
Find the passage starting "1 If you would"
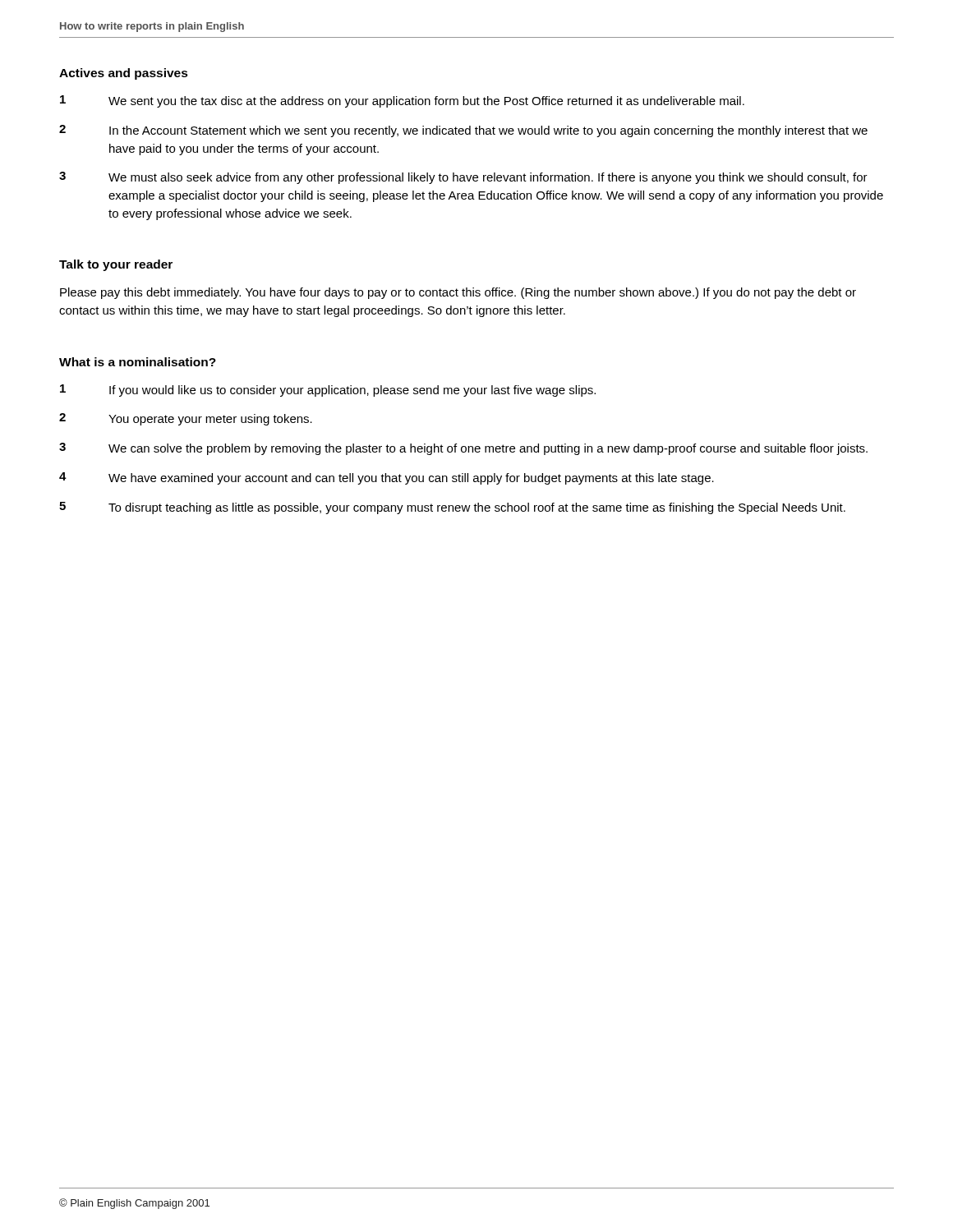[x=476, y=390]
